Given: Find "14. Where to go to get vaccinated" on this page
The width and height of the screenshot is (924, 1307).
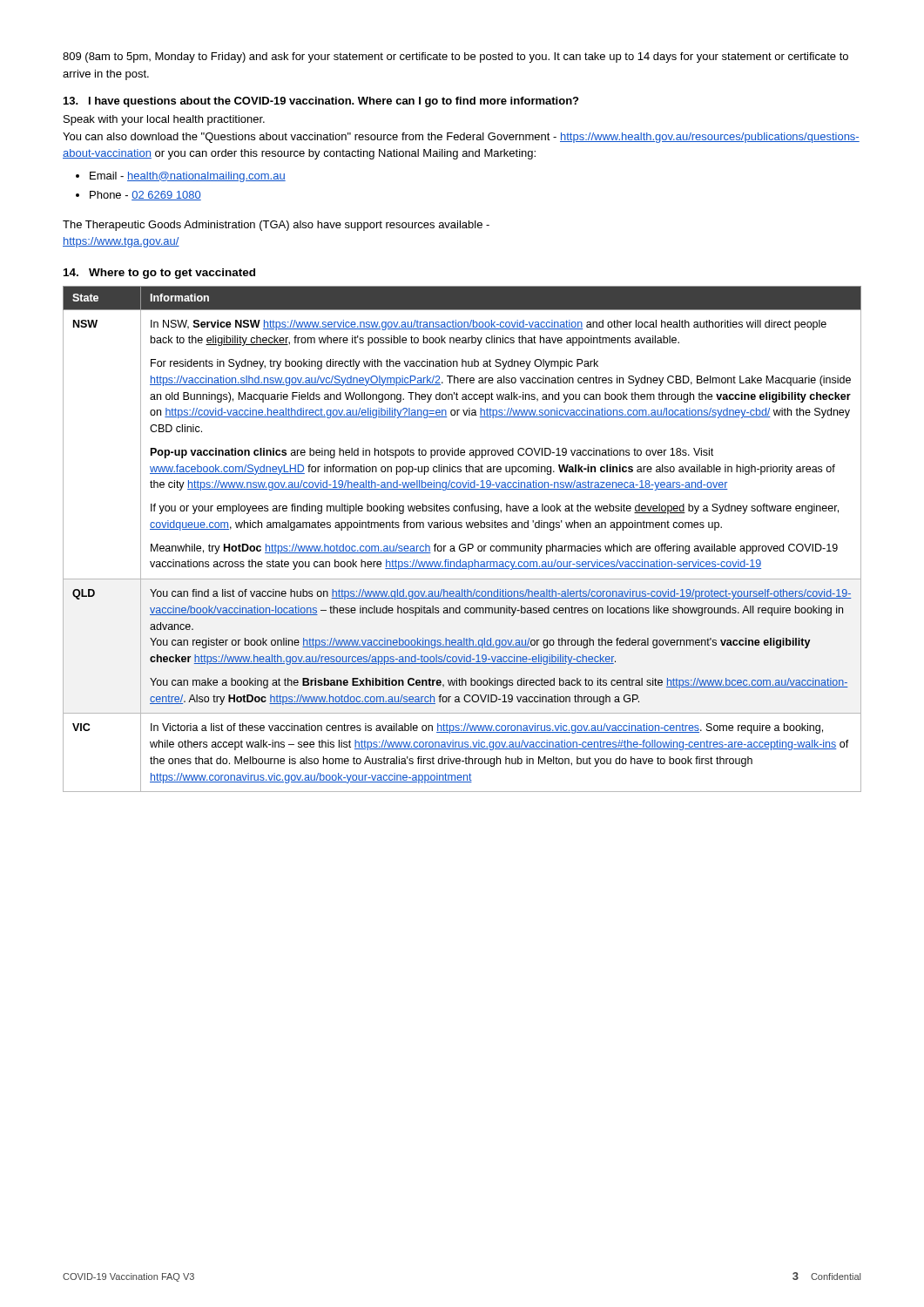Looking at the screenshot, I should [159, 272].
